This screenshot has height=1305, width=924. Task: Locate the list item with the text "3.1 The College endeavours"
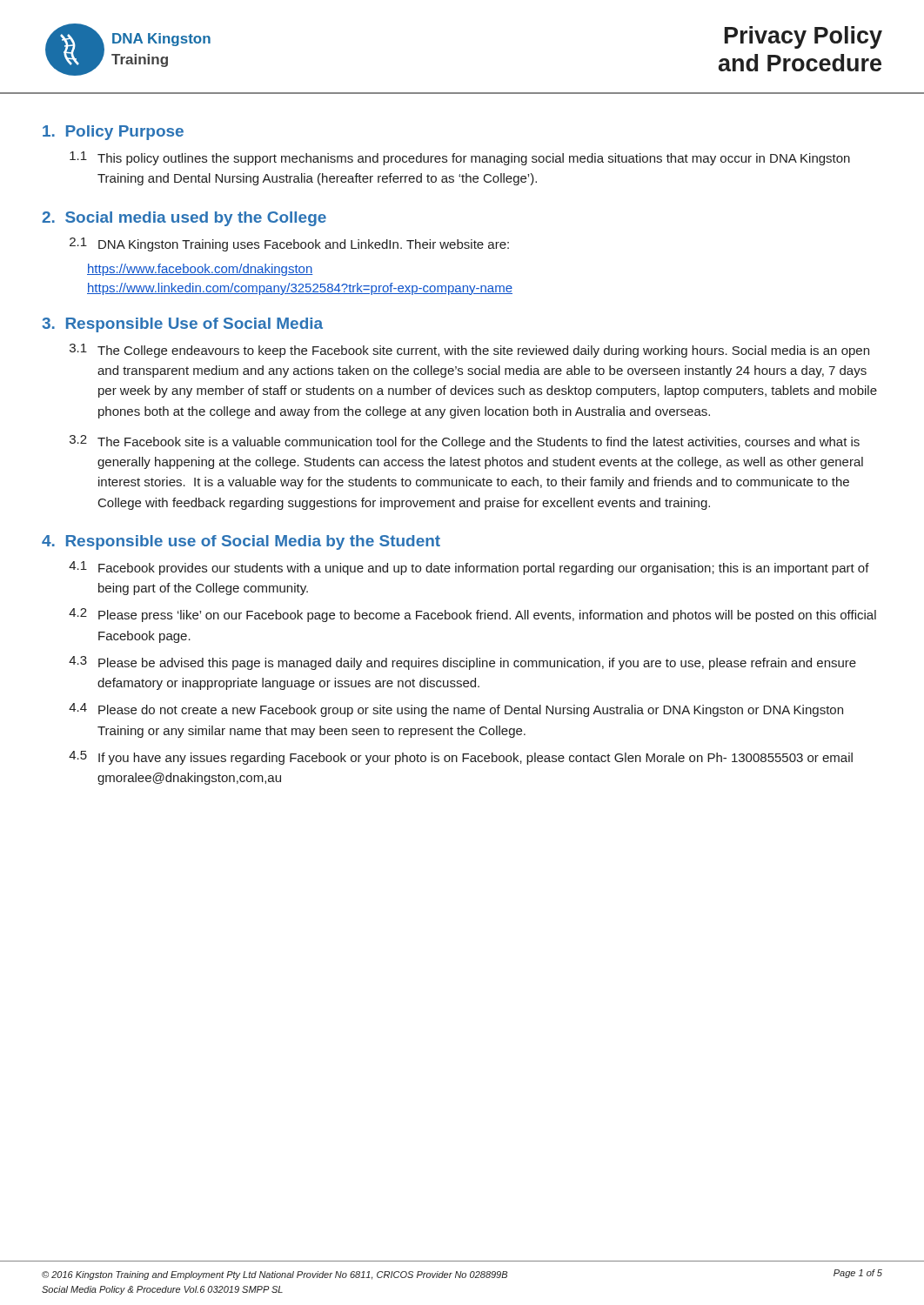point(462,380)
